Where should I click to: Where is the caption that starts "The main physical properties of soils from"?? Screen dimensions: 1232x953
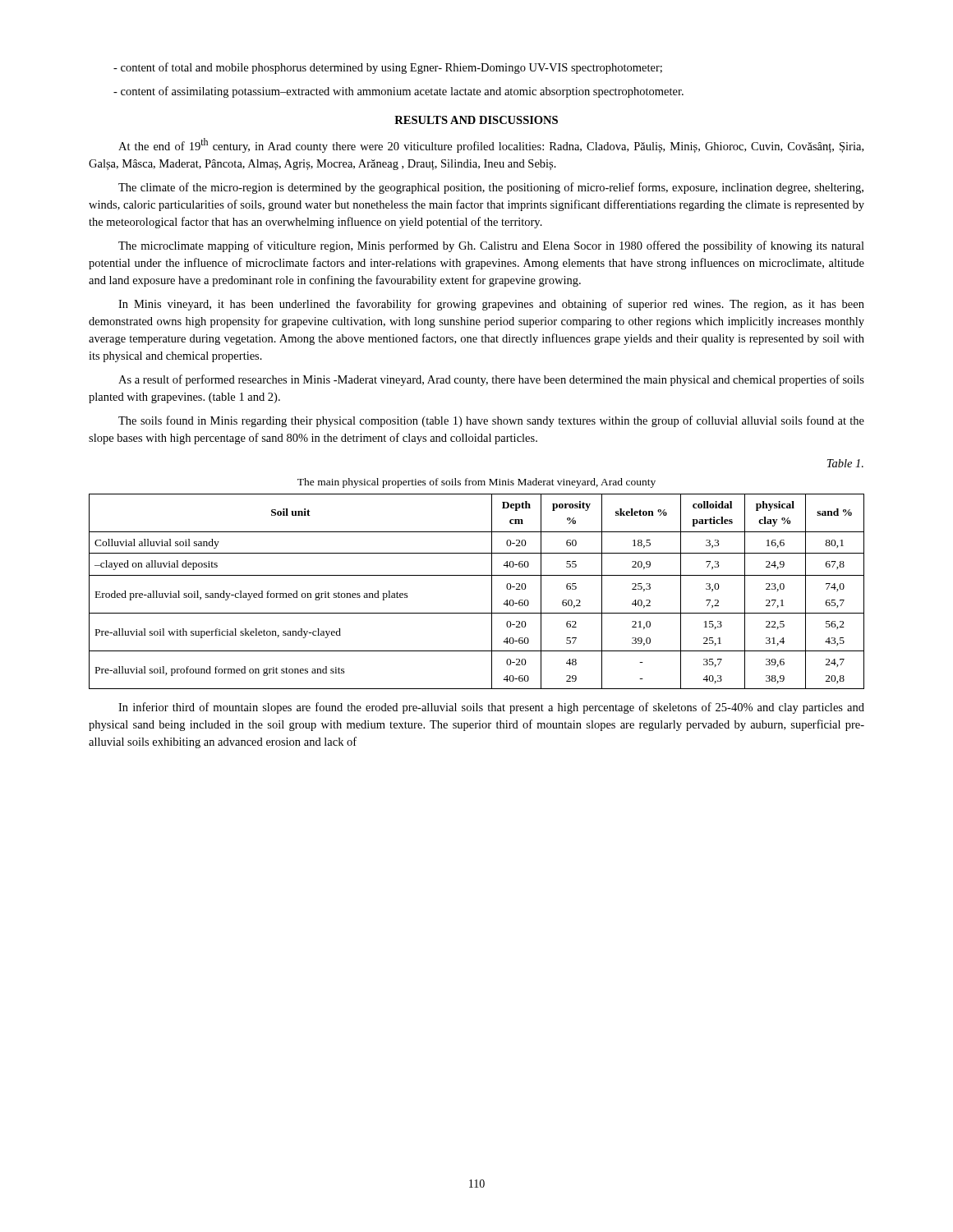[476, 482]
